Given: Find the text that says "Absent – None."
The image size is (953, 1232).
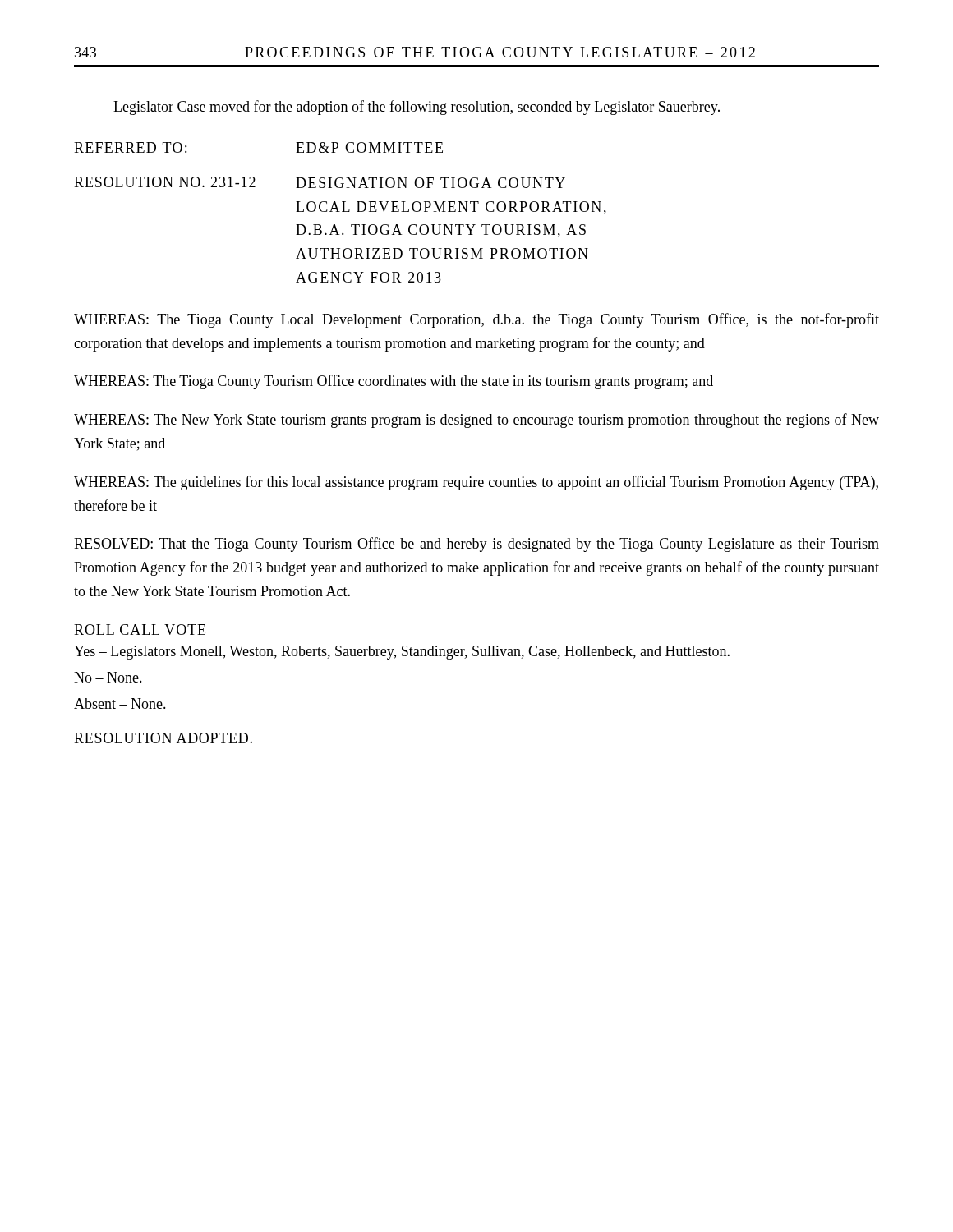Looking at the screenshot, I should pyautogui.click(x=120, y=703).
